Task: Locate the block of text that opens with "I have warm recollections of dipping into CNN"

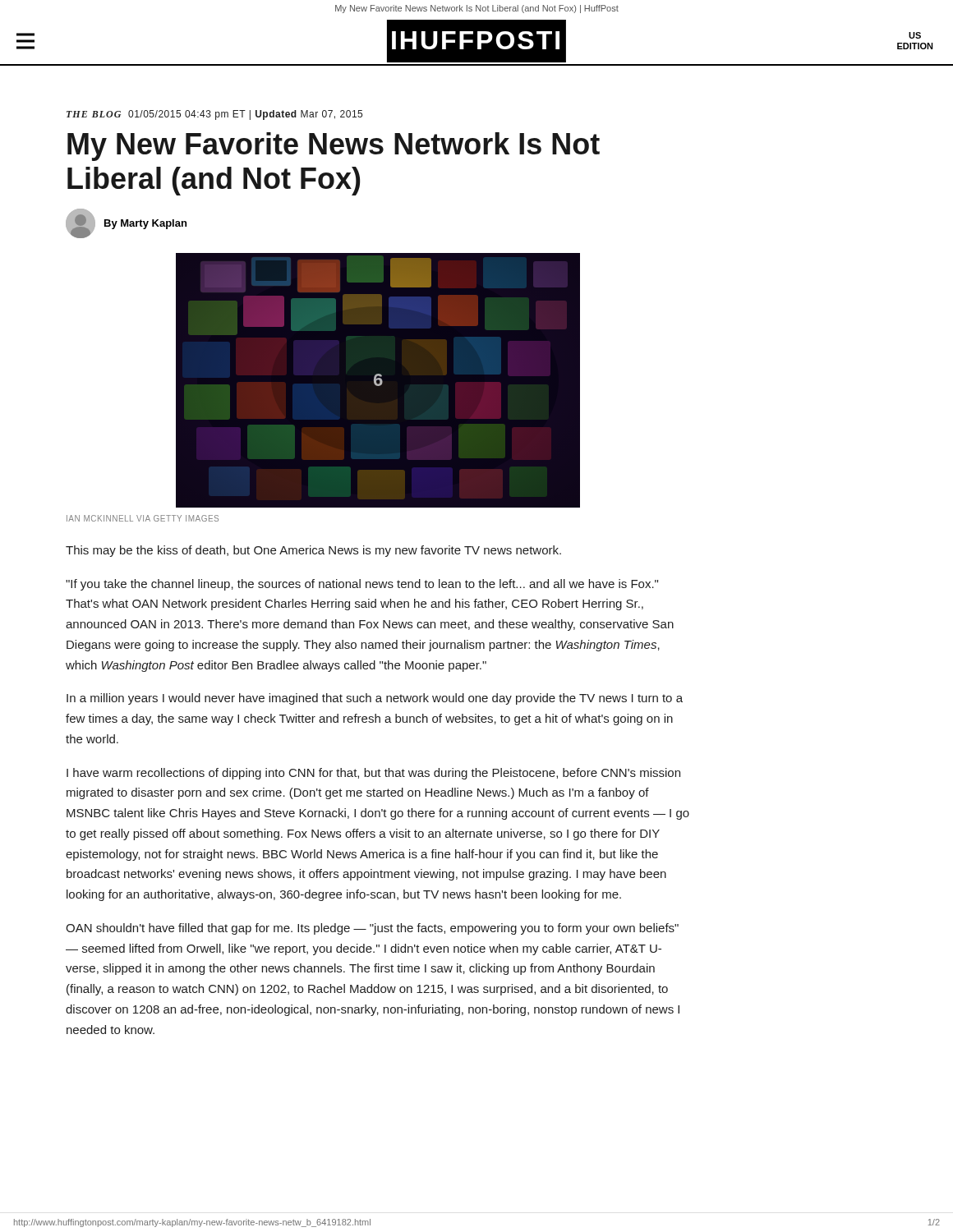Action: point(378,833)
